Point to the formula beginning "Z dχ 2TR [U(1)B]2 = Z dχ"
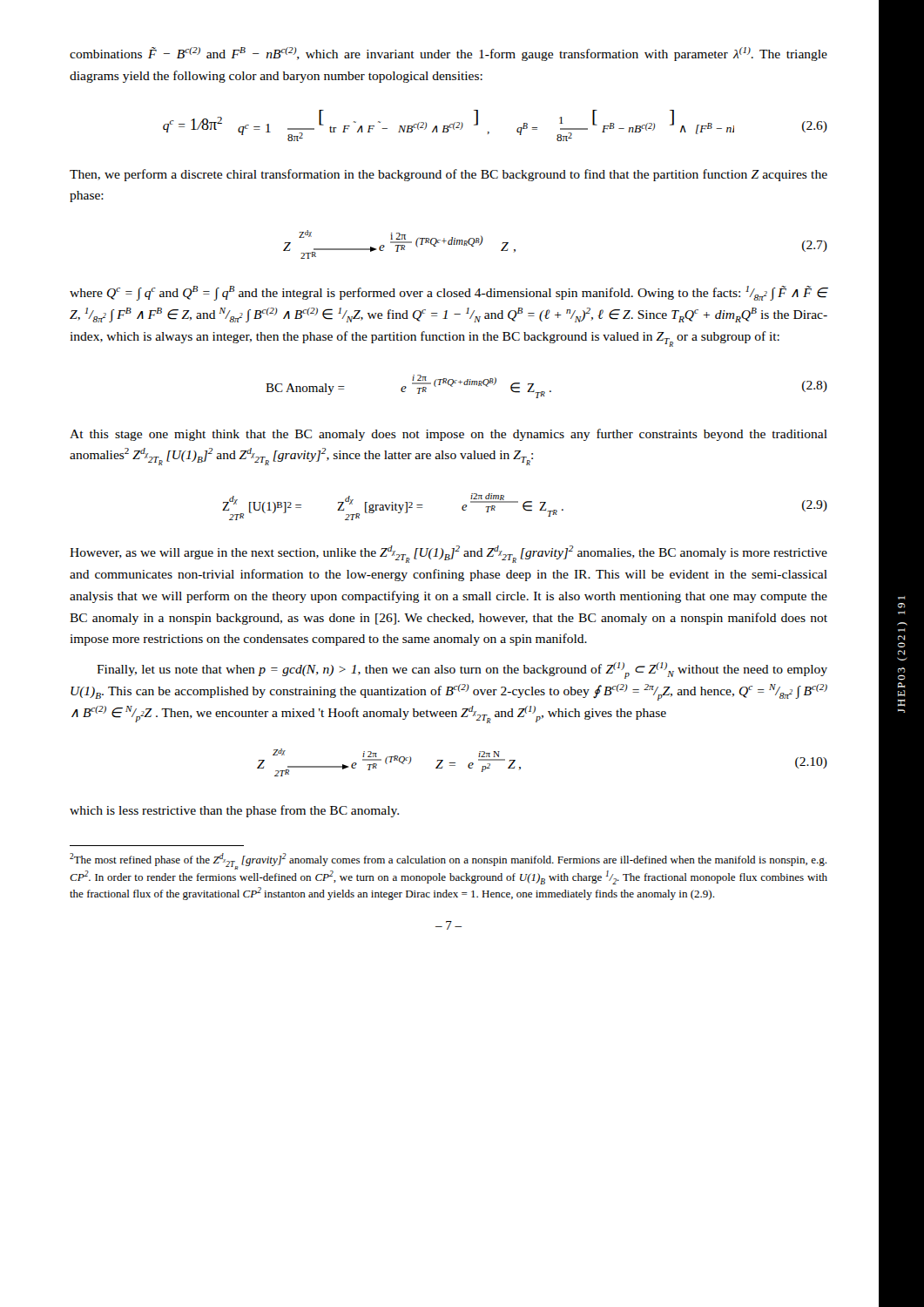924x1307 pixels. pyautogui.click(x=516, y=504)
